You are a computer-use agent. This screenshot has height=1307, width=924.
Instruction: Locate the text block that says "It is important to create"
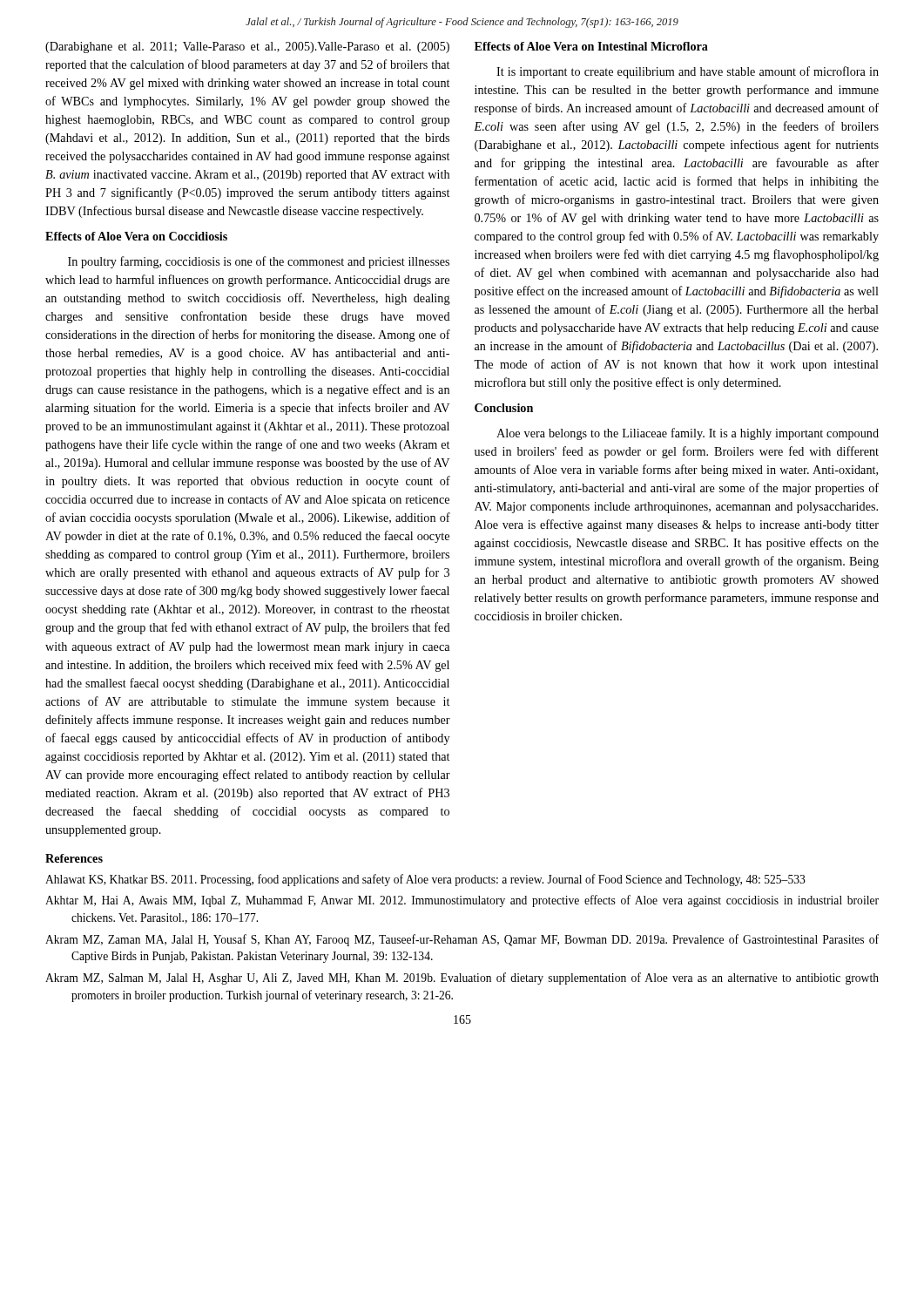[676, 228]
